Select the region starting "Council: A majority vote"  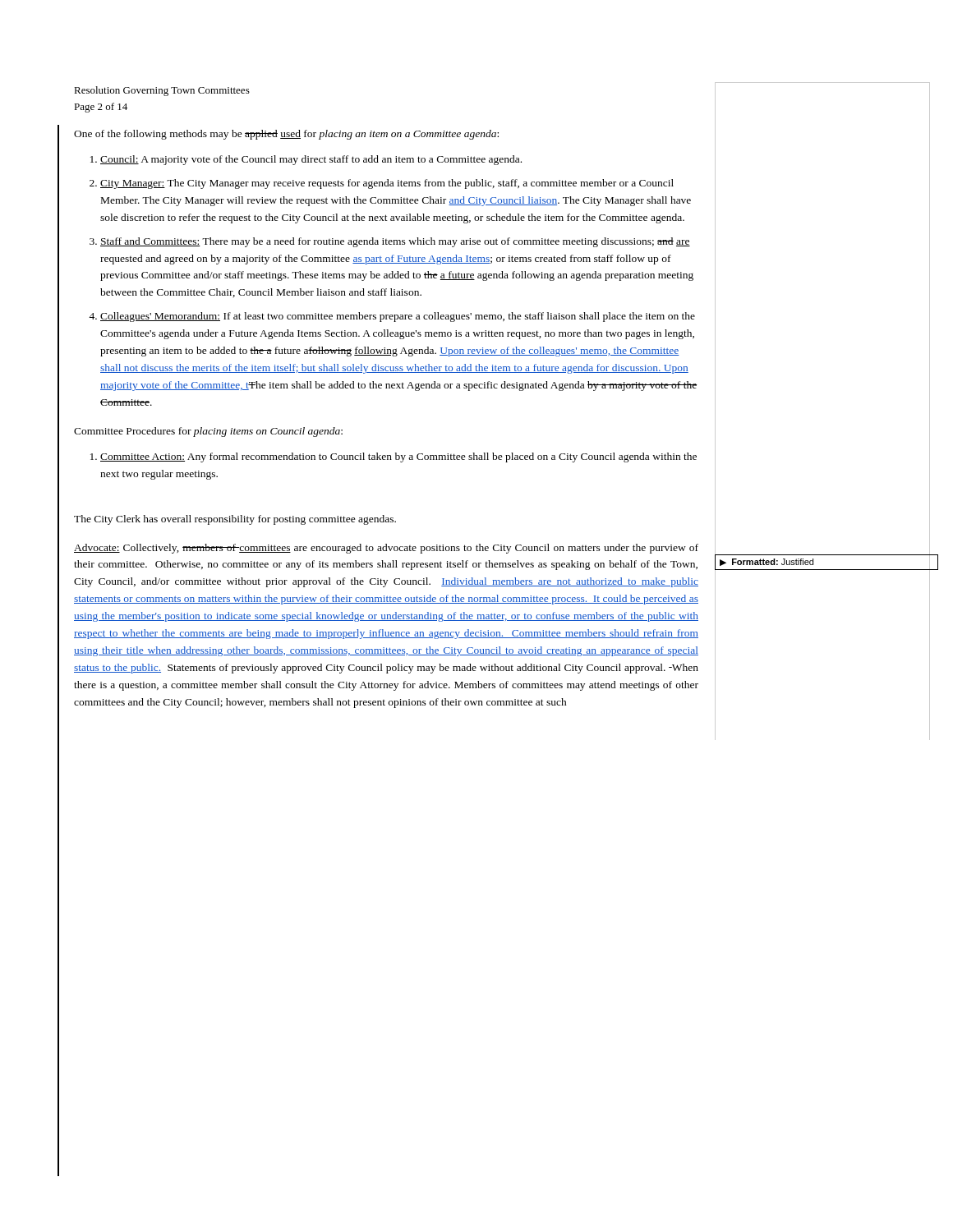click(x=311, y=159)
